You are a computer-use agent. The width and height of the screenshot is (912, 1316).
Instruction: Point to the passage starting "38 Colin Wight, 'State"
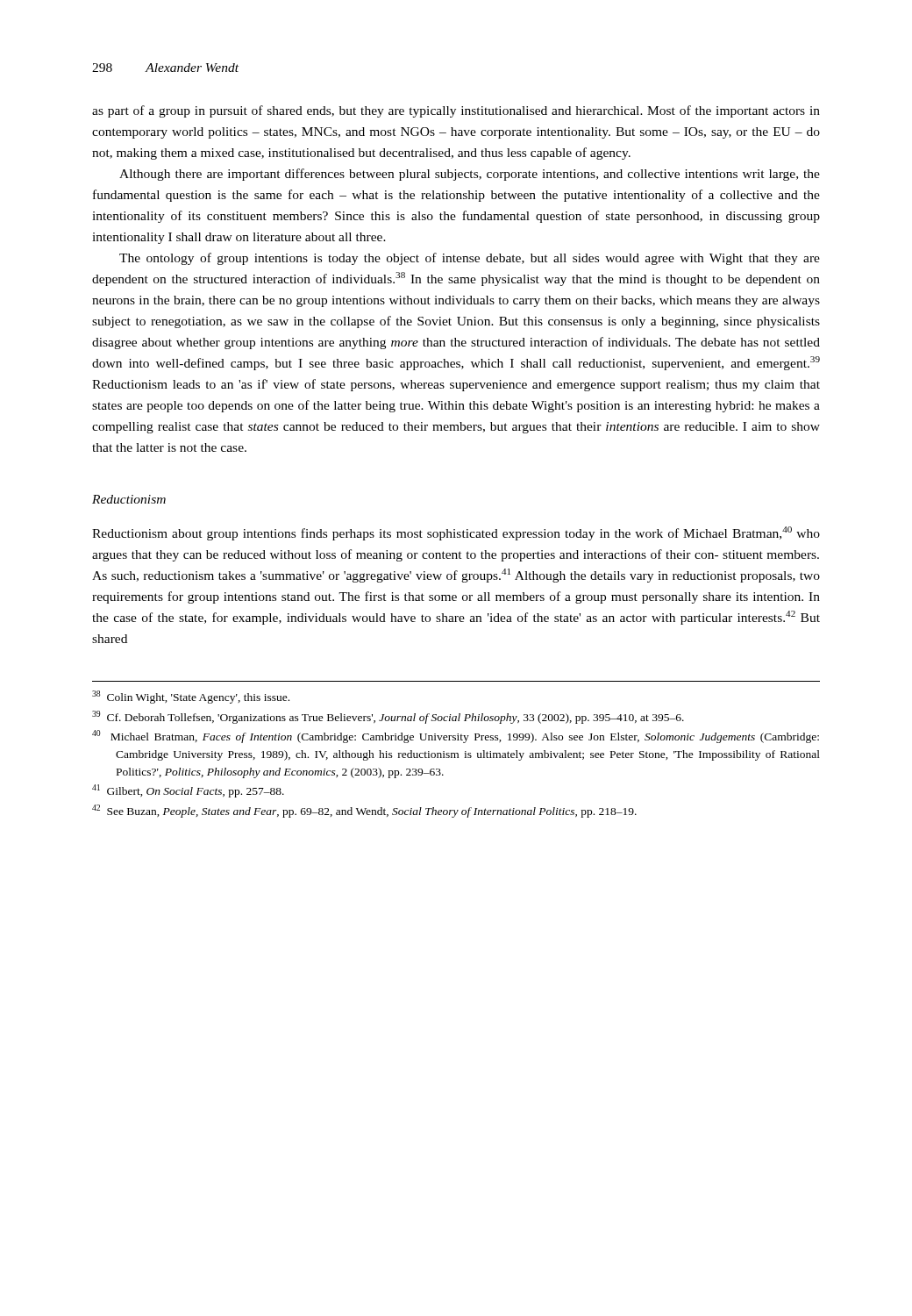(191, 696)
